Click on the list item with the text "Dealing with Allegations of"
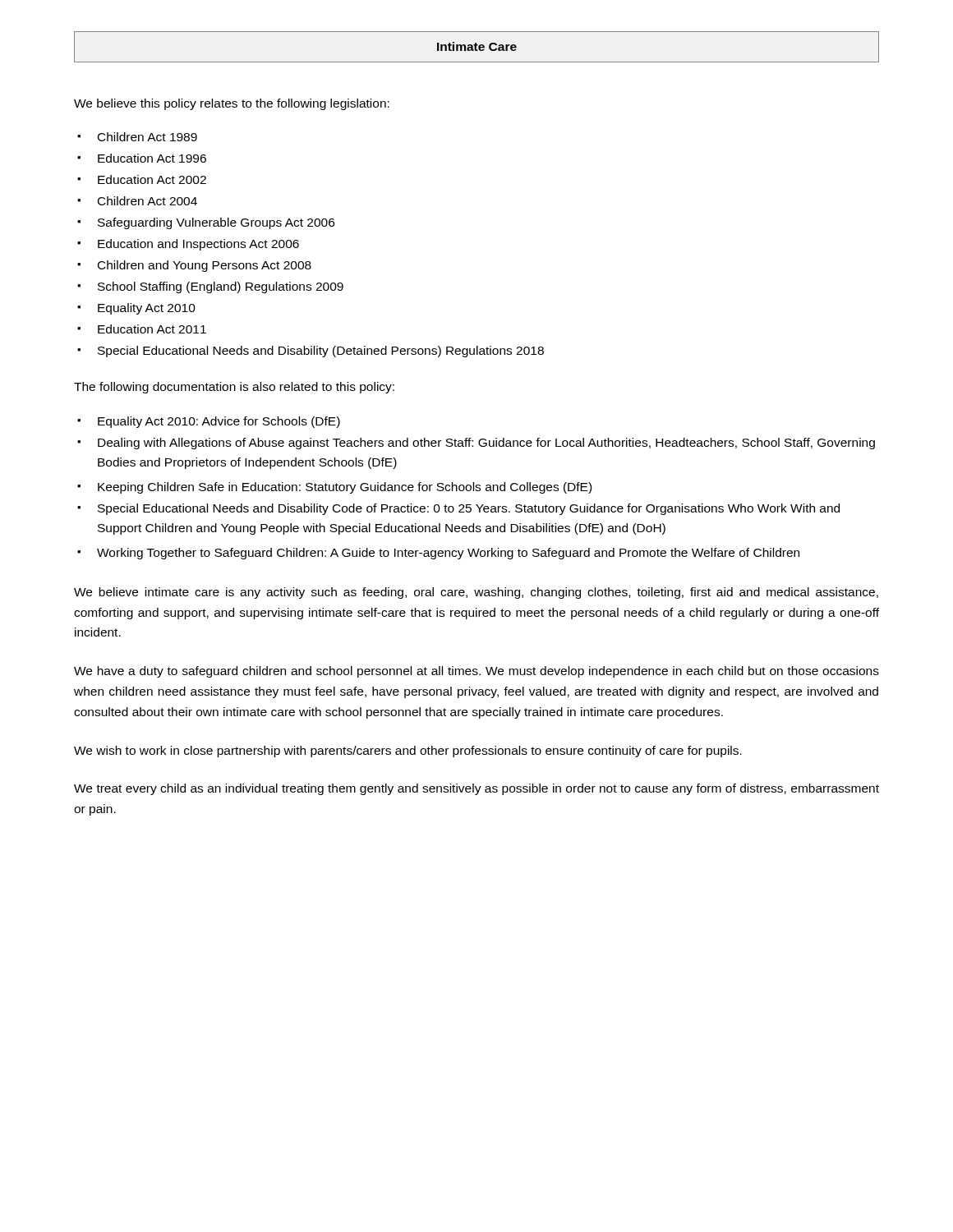 pyautogui.click(x=486, y=452)
